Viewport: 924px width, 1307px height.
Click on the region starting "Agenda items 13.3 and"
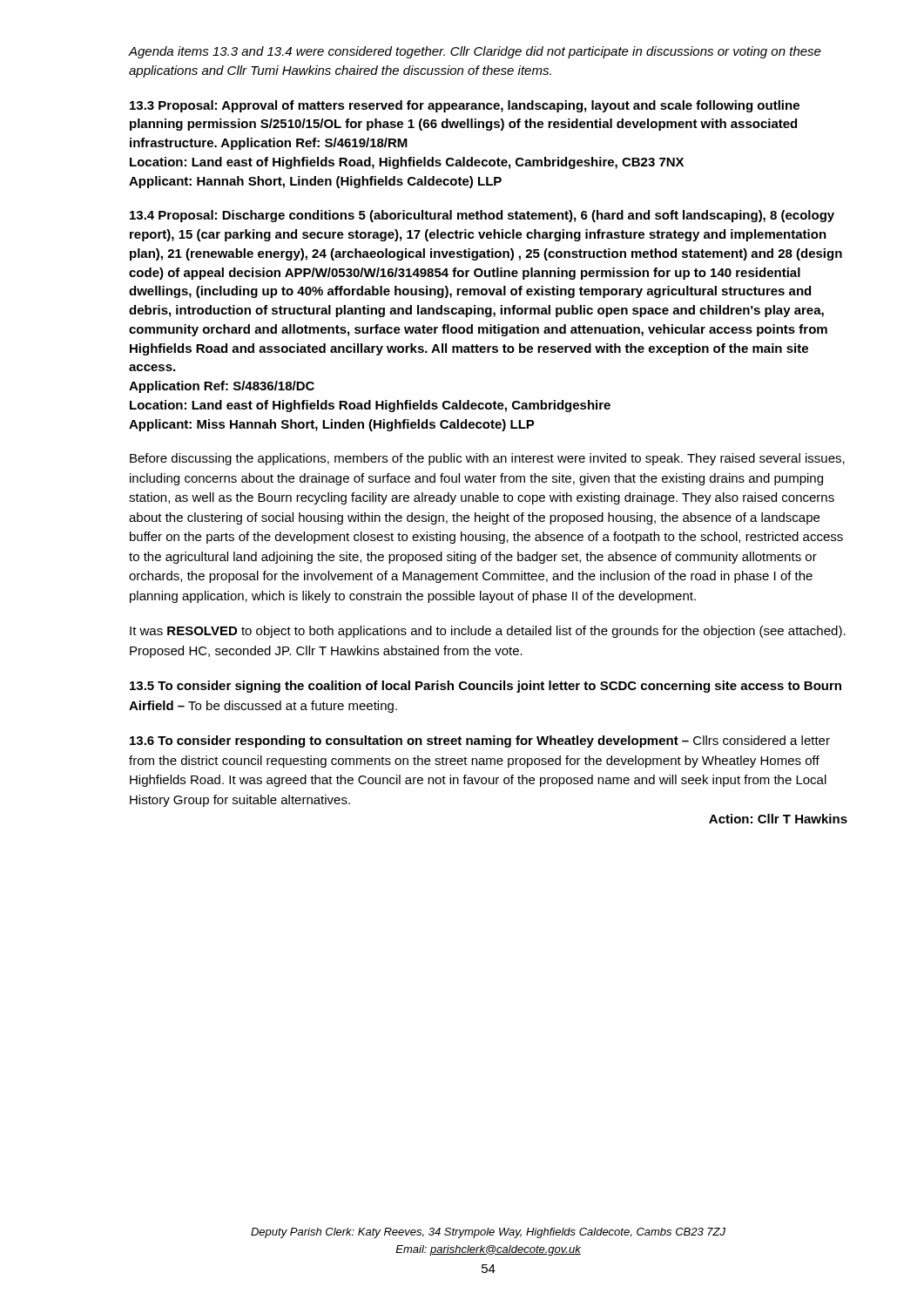tap(475, 60)
